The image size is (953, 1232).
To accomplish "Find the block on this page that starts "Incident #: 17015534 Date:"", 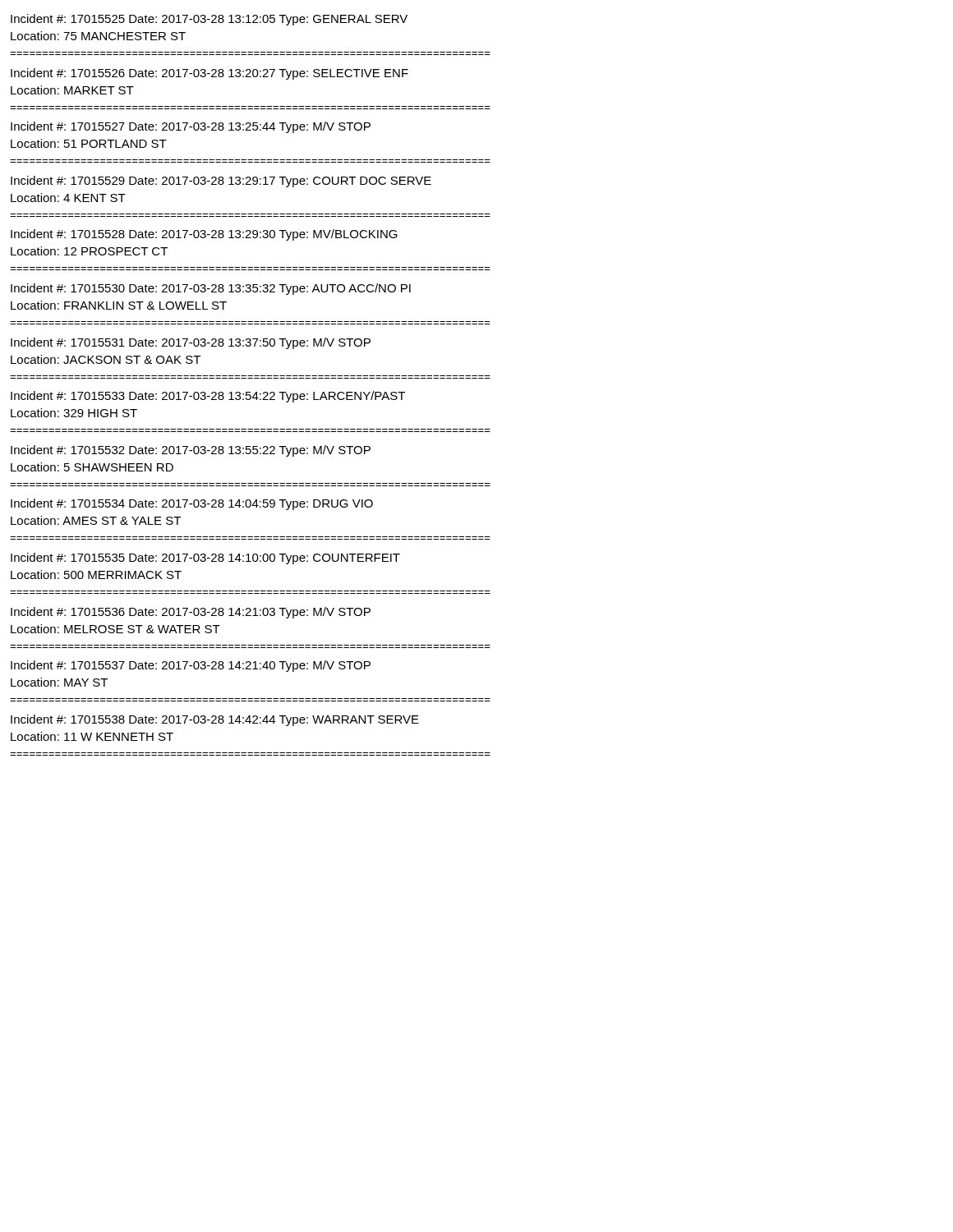I will pyautogui.click(x=192, y=504).
